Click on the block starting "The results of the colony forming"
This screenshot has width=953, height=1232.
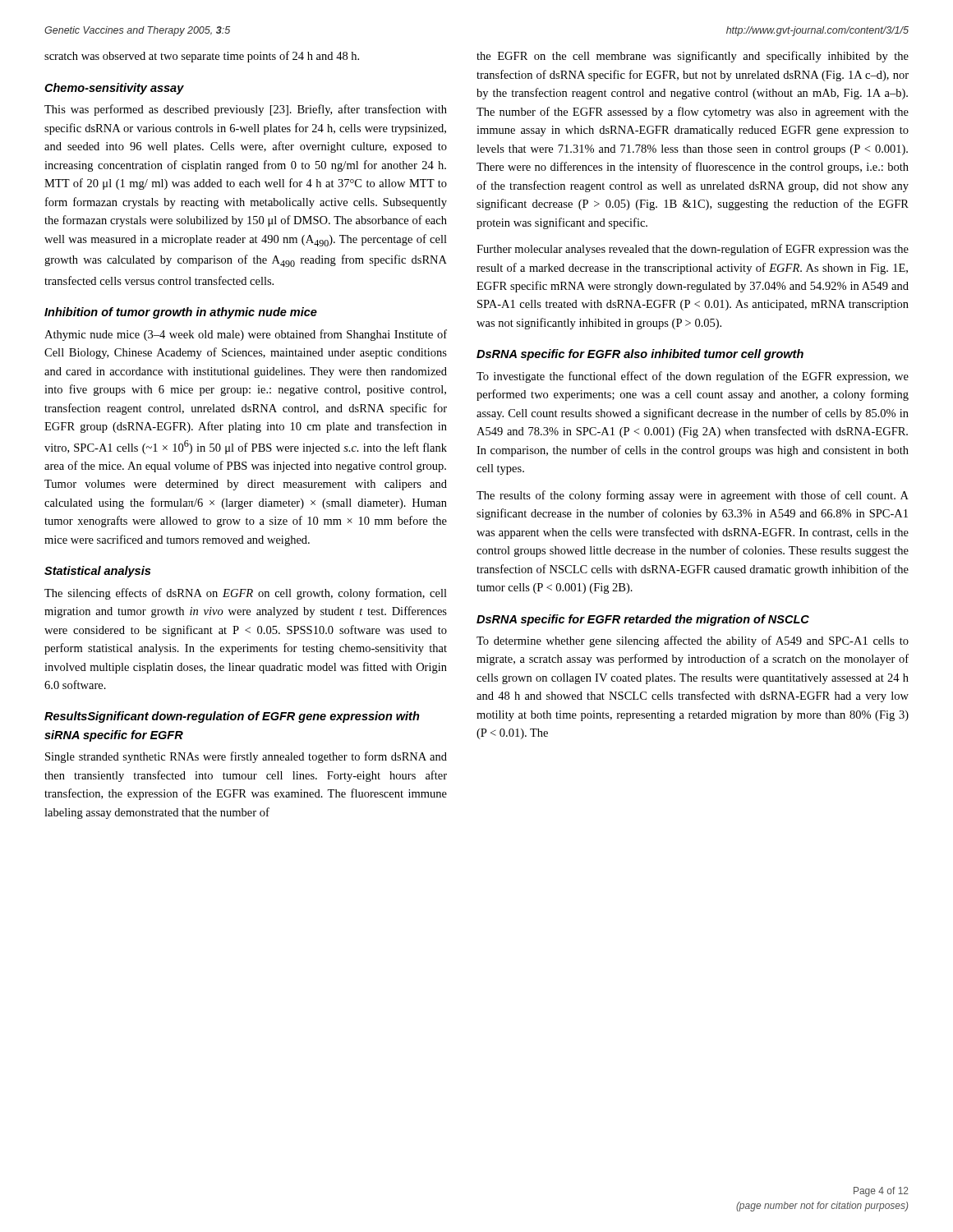click(x=693, y=541)
